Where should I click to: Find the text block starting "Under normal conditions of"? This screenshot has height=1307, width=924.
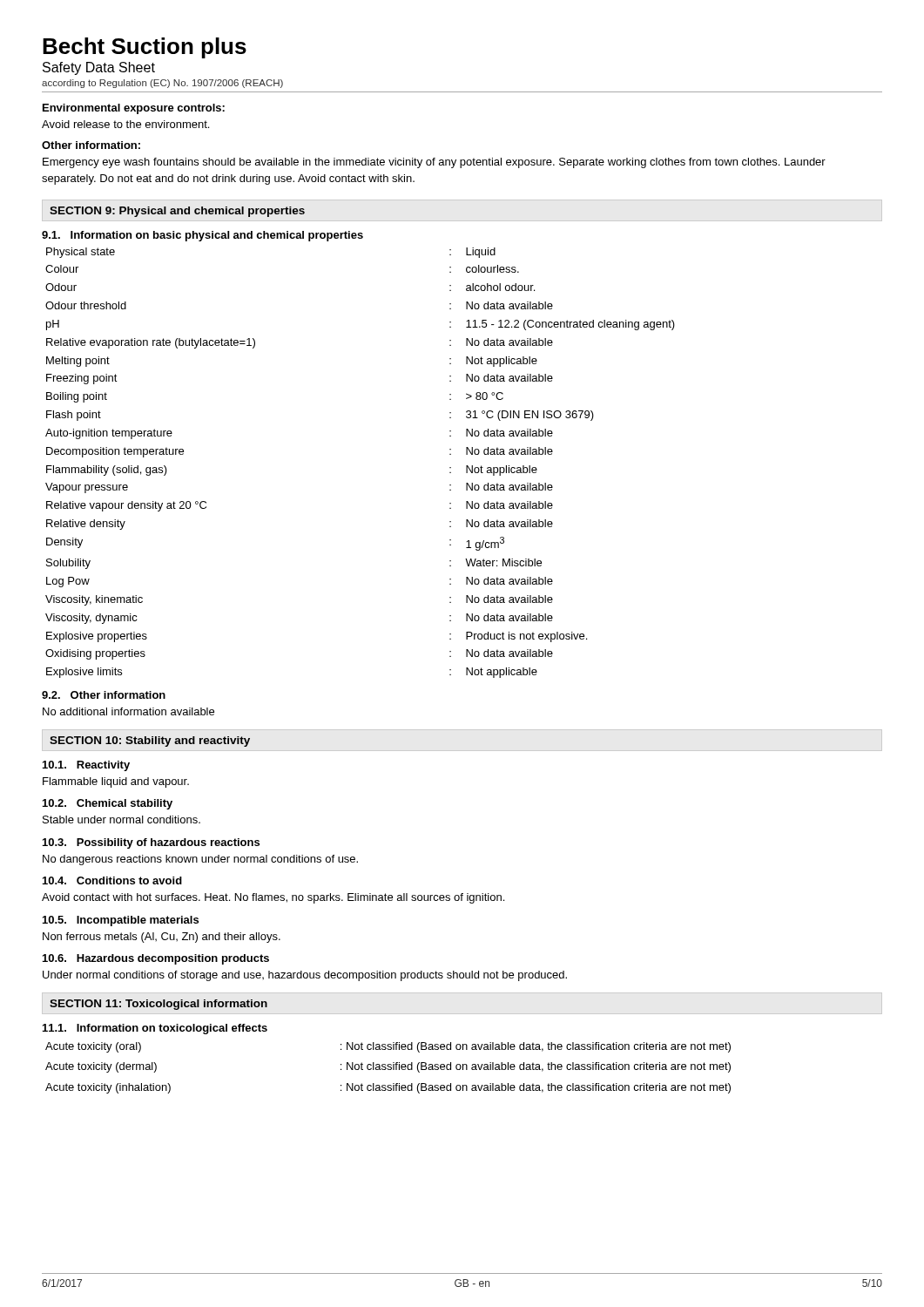tap(305, 975)
